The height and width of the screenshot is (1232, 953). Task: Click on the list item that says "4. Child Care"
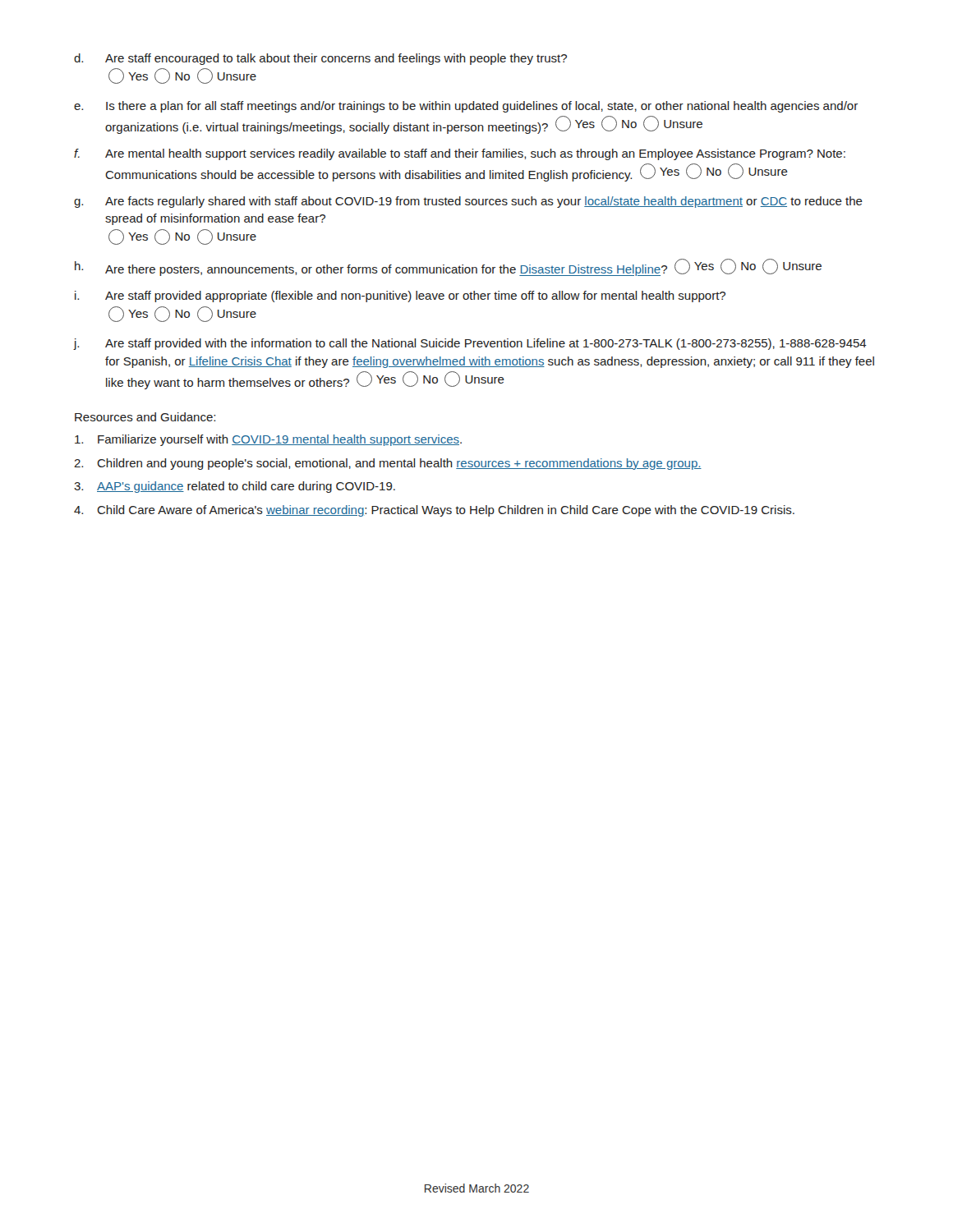point(476,510)
